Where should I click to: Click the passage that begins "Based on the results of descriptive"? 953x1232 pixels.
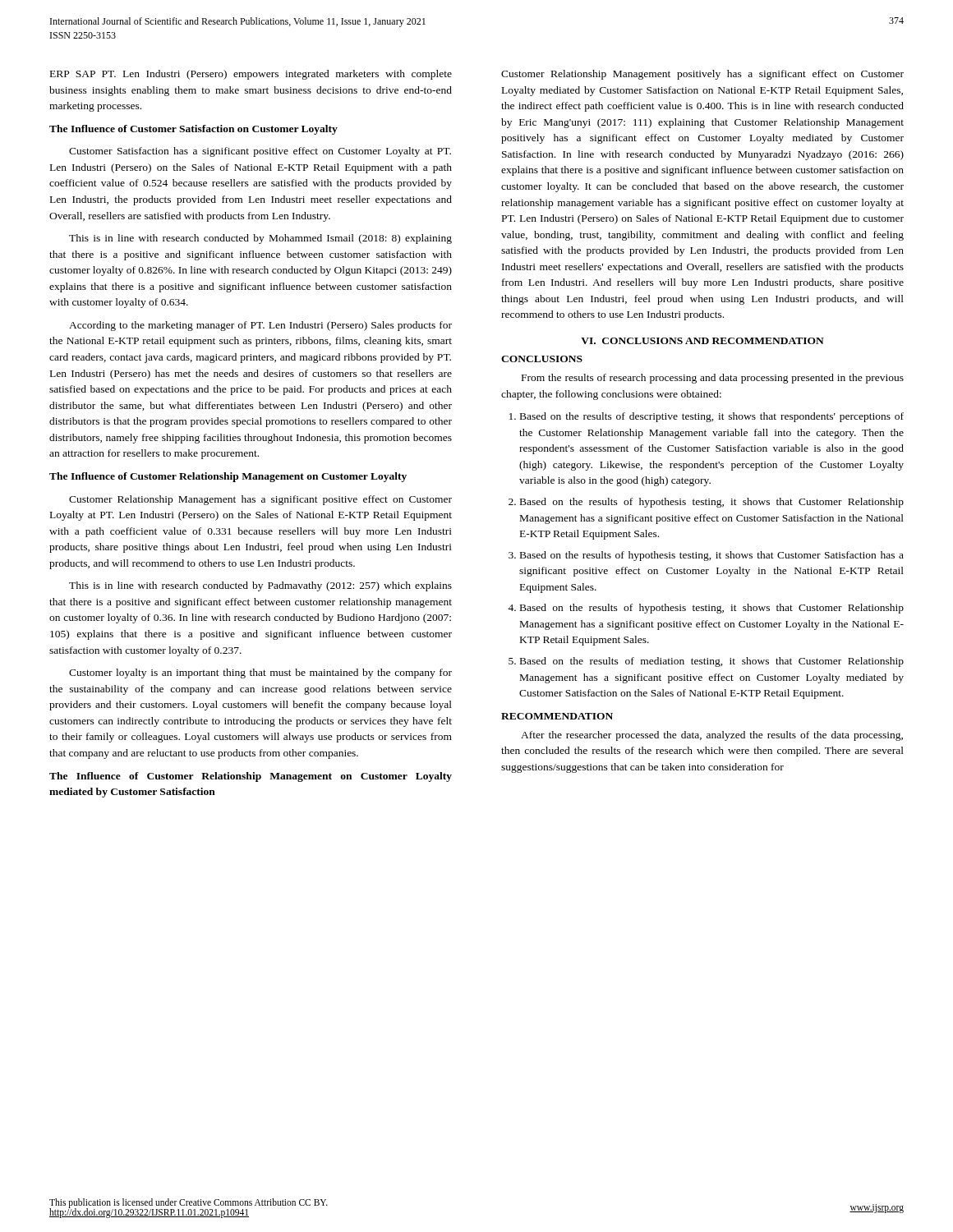pos(702,448)
